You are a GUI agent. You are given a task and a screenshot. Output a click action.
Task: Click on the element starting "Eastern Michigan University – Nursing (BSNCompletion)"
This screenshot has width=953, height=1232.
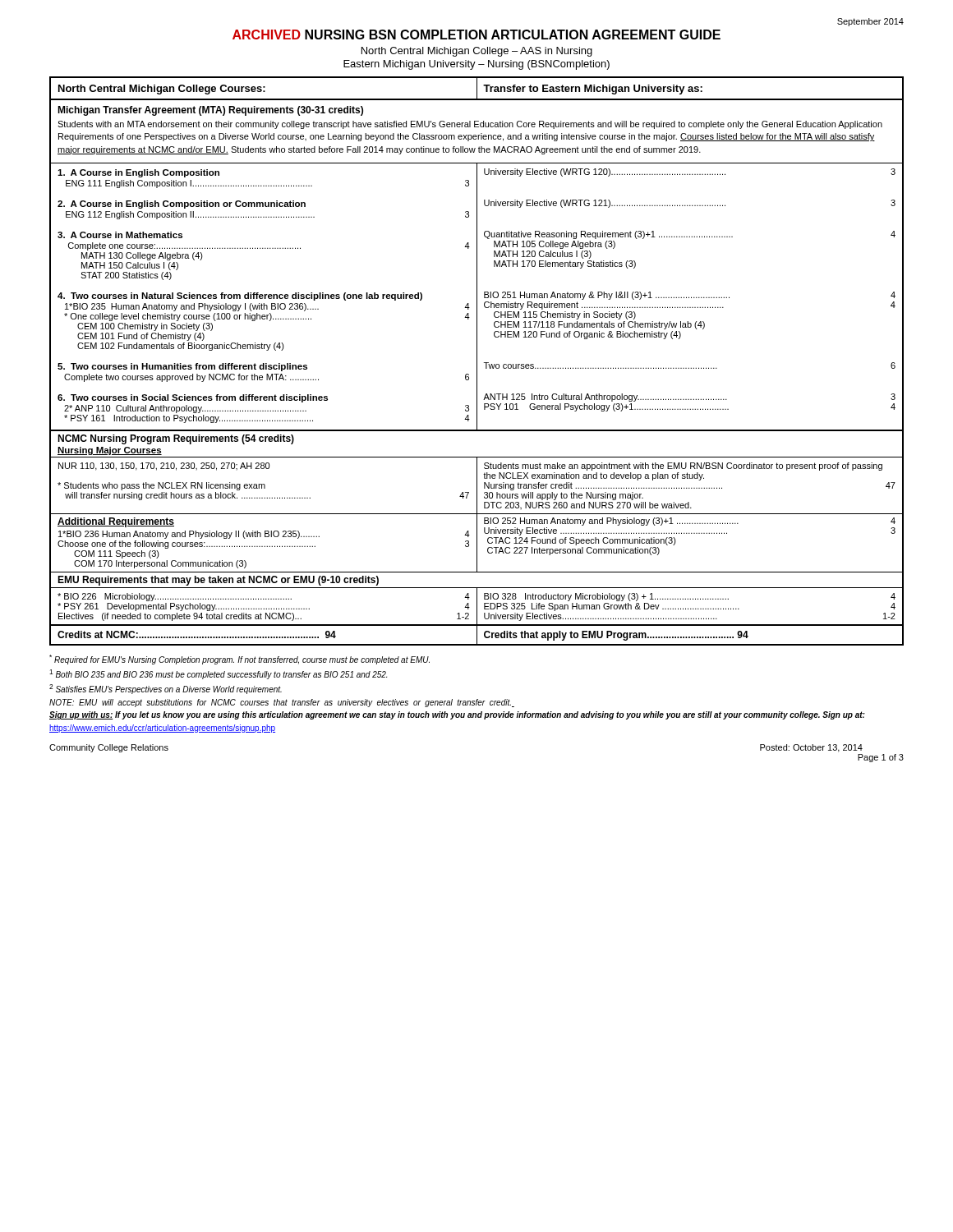click(476, 64)
